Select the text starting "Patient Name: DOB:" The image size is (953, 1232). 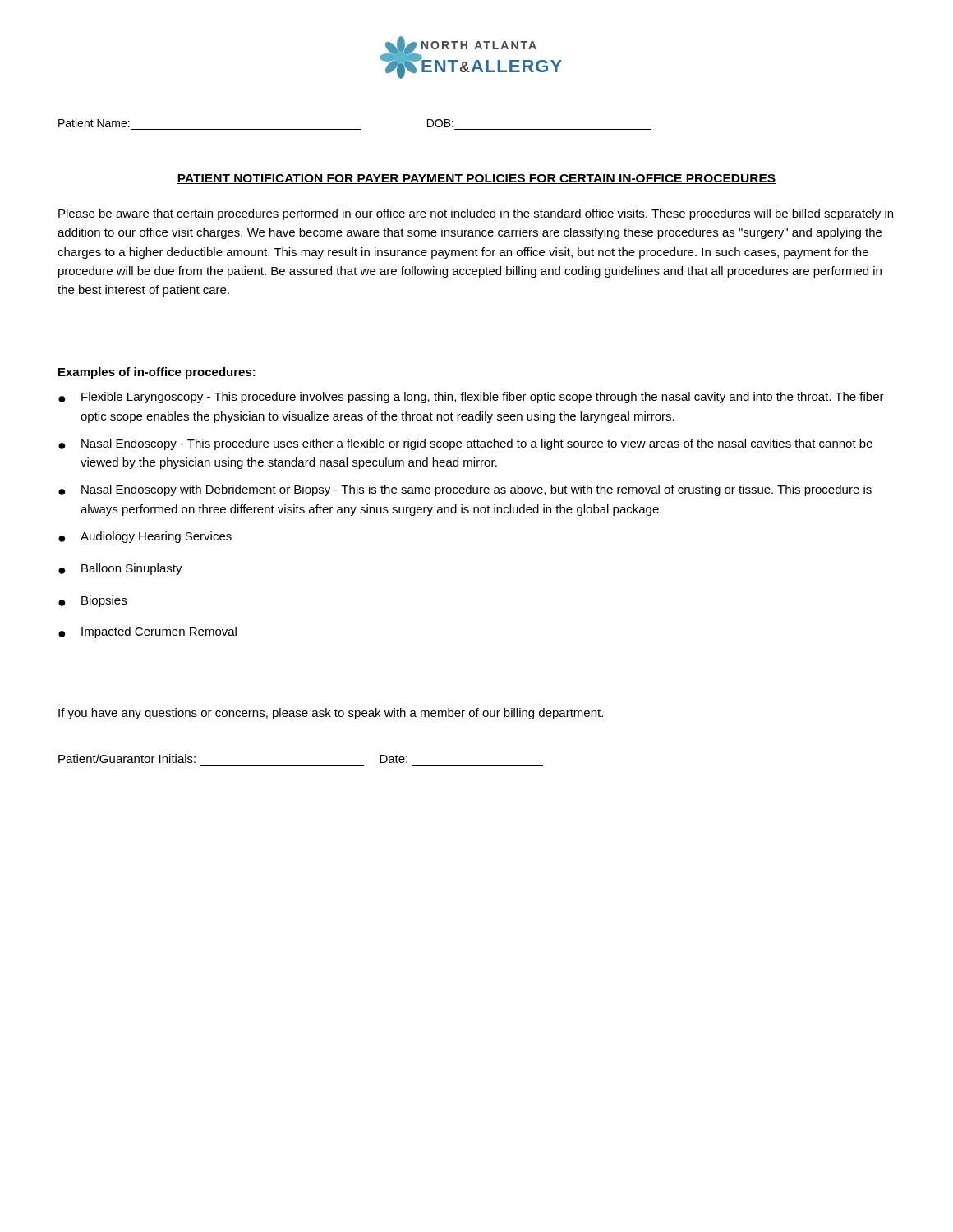tap(354, 123)
